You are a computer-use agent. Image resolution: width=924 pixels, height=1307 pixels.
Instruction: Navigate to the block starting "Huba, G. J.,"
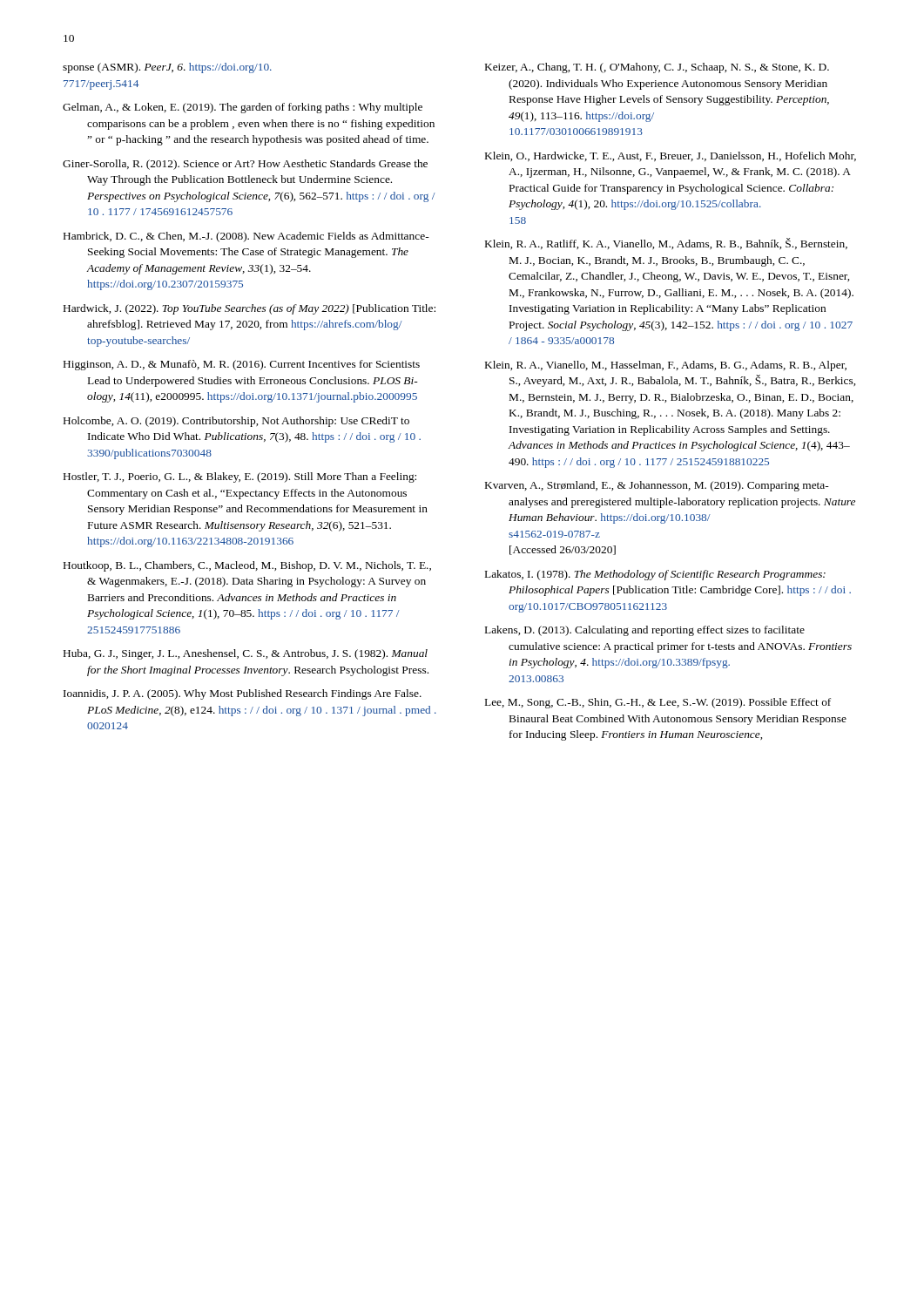[246, 661]
